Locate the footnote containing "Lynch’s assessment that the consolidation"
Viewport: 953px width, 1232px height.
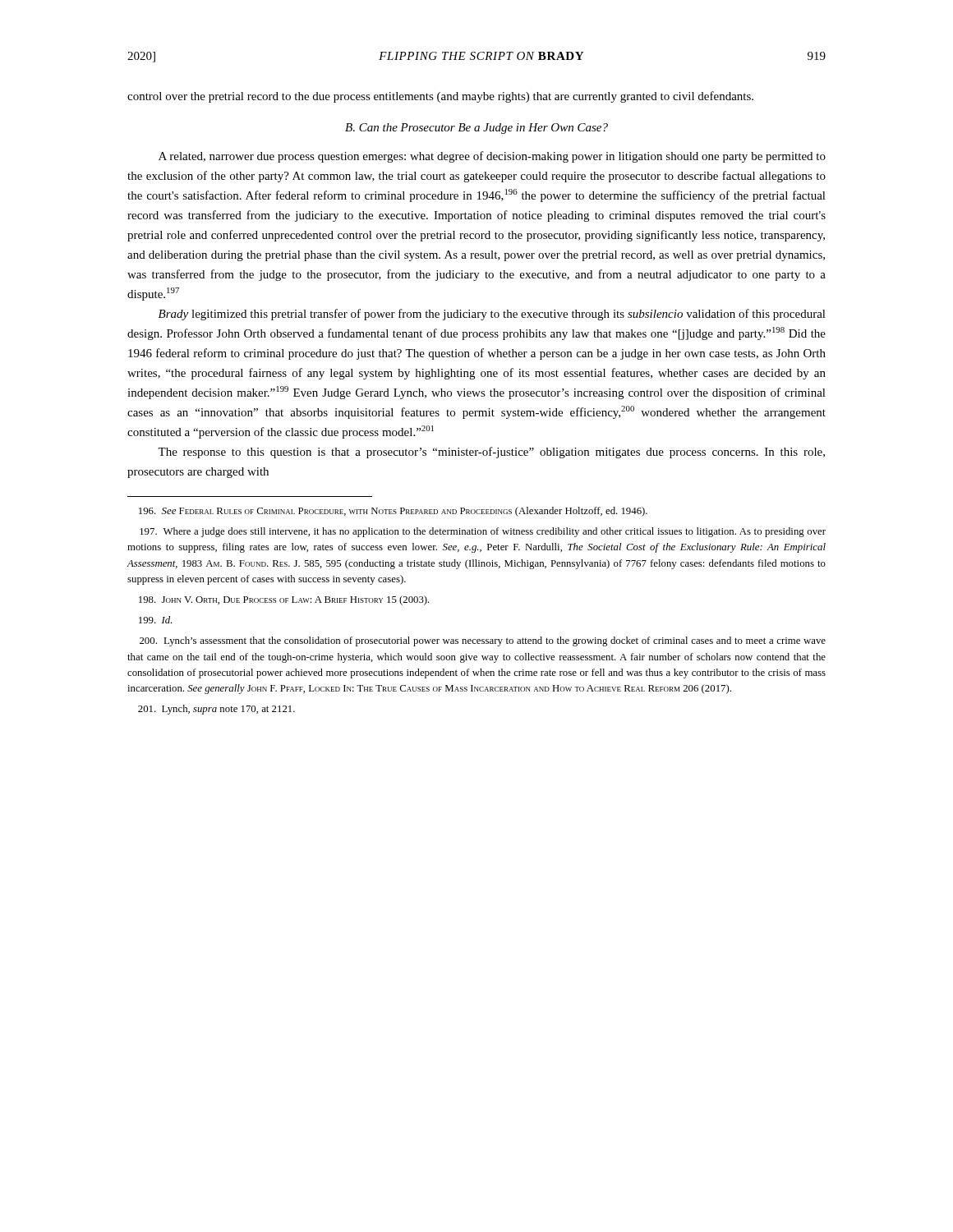[476, 665]
